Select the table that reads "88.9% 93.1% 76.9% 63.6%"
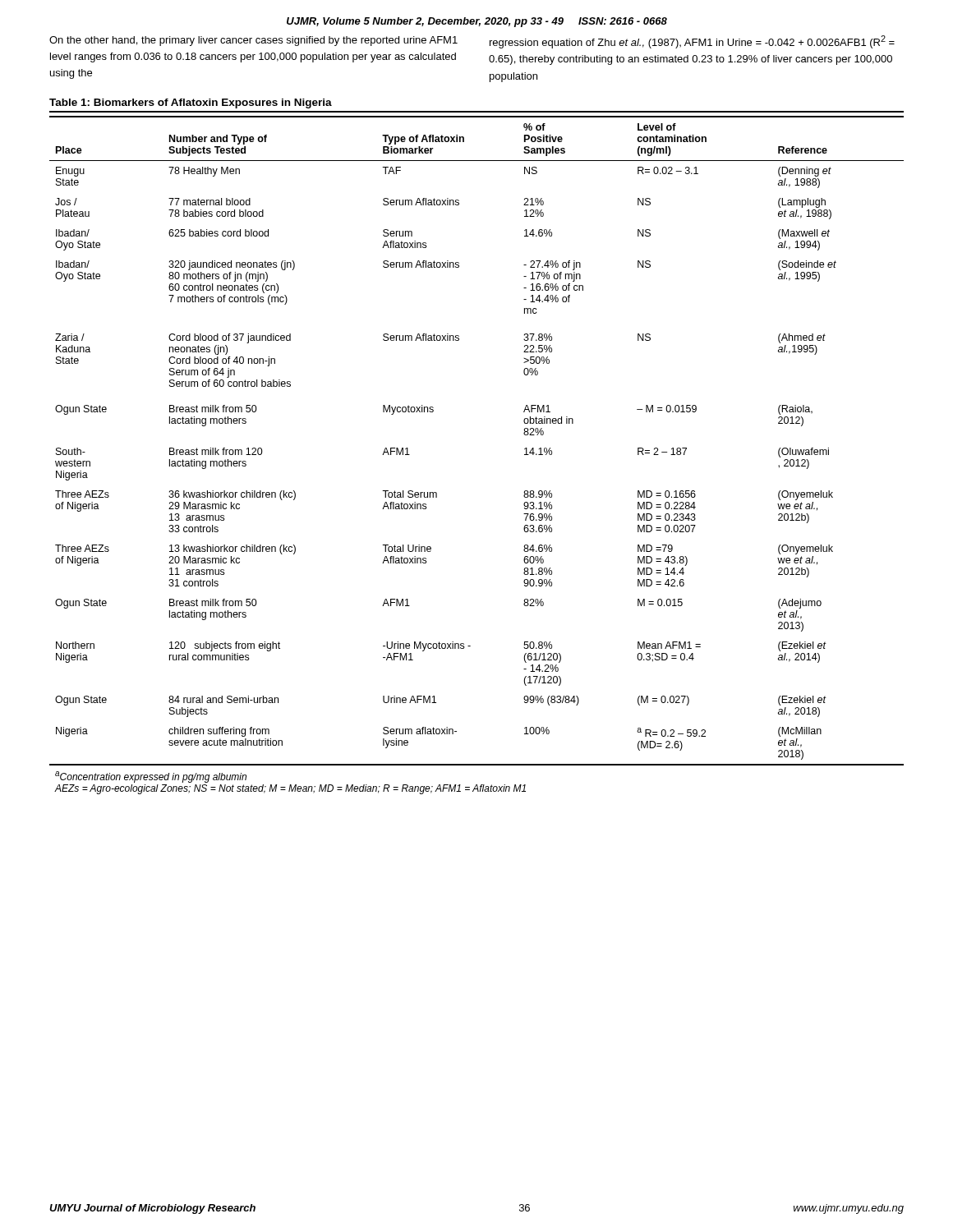Screen dimensions: 1232x953 (x=476, y=456)
